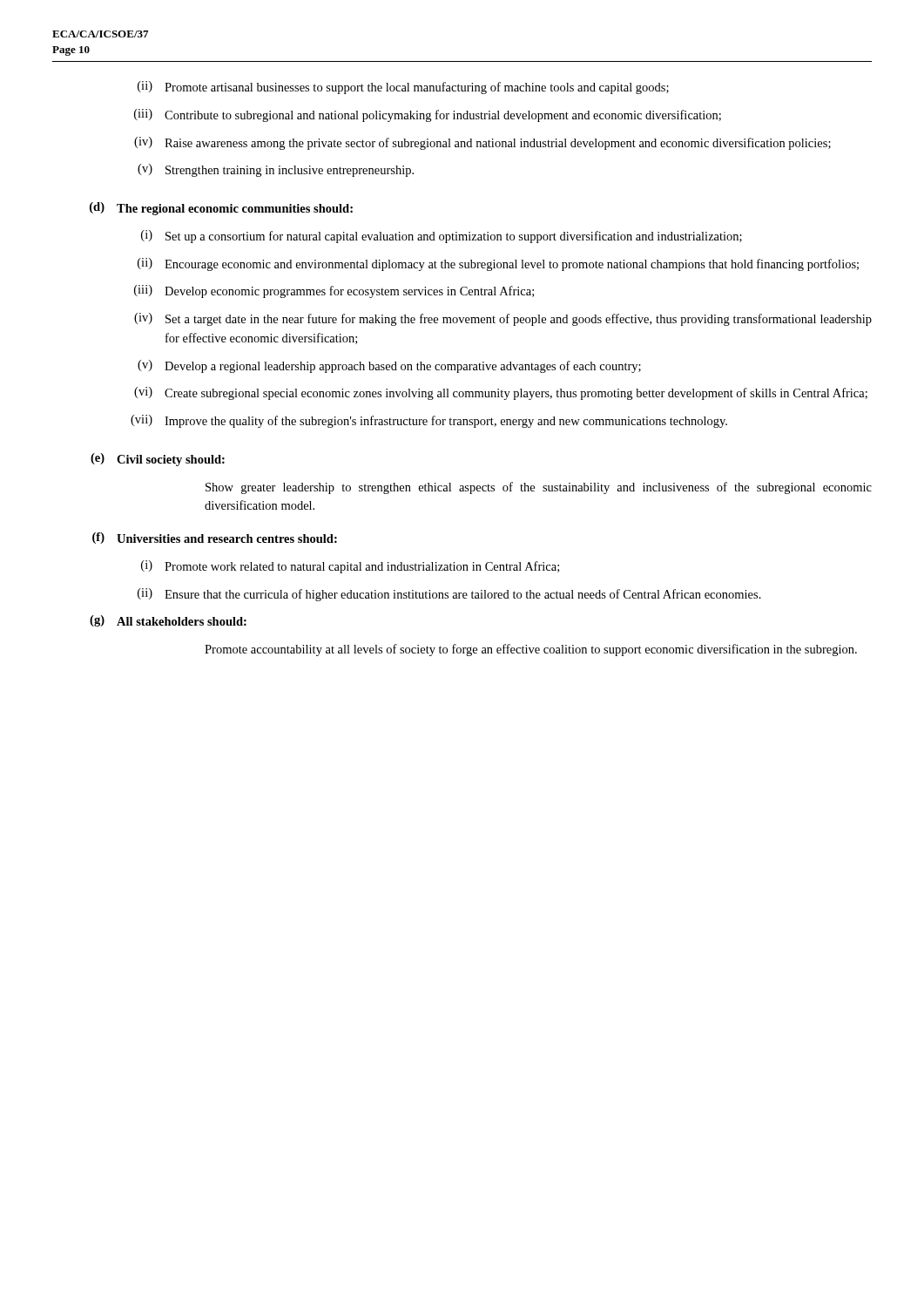Viewport: 924px width, 1307px height.
Task: Locate the list item containing "(vii) Improve the quality of the subregion's infrastructure"
Action: point(462,422)
